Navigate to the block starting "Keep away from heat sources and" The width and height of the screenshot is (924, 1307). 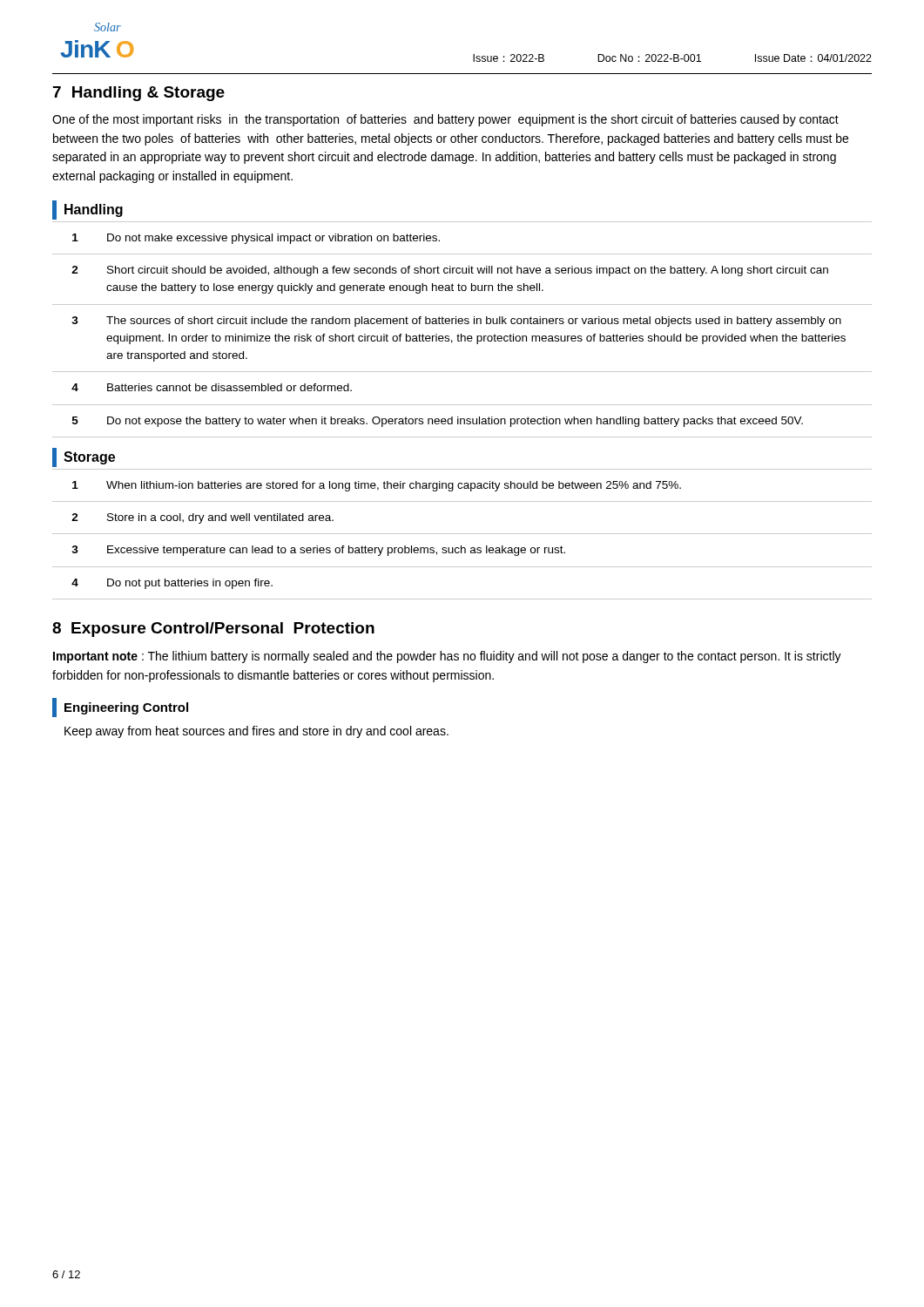point(256,732)
